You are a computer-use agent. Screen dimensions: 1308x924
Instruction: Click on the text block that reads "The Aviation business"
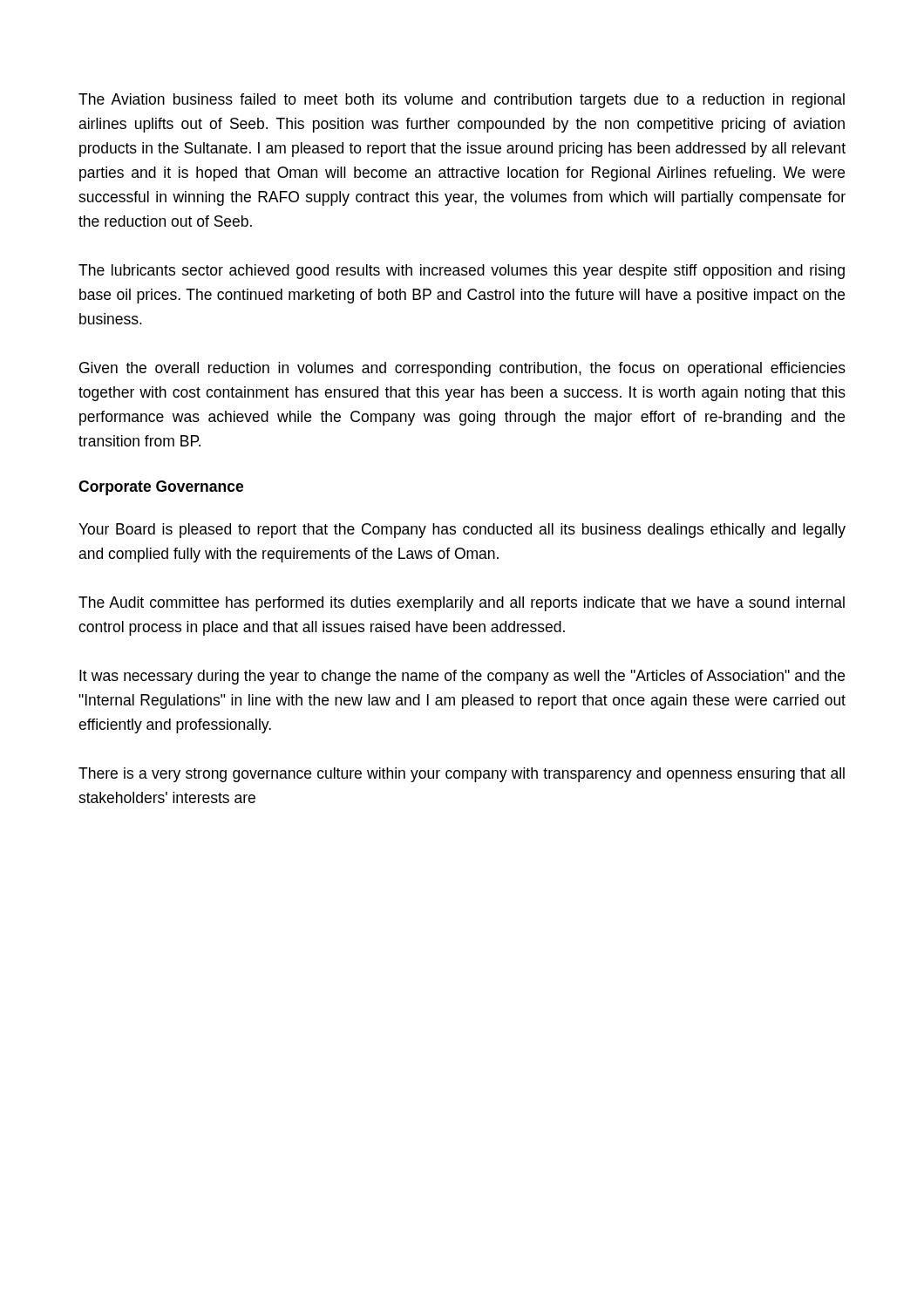click(462, 160)
